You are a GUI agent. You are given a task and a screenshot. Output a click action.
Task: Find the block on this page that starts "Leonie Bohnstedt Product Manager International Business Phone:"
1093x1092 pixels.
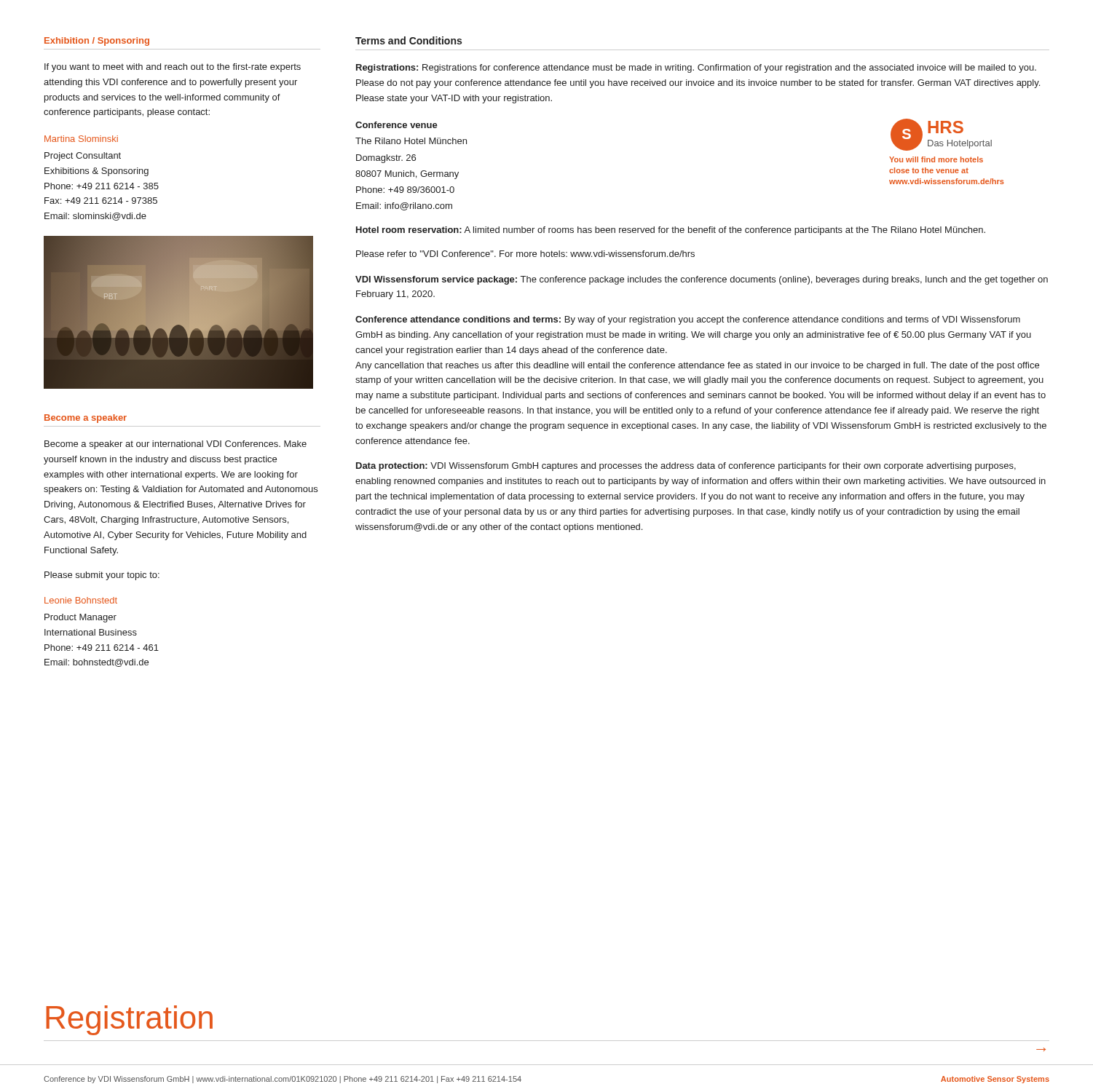(81, 600)
